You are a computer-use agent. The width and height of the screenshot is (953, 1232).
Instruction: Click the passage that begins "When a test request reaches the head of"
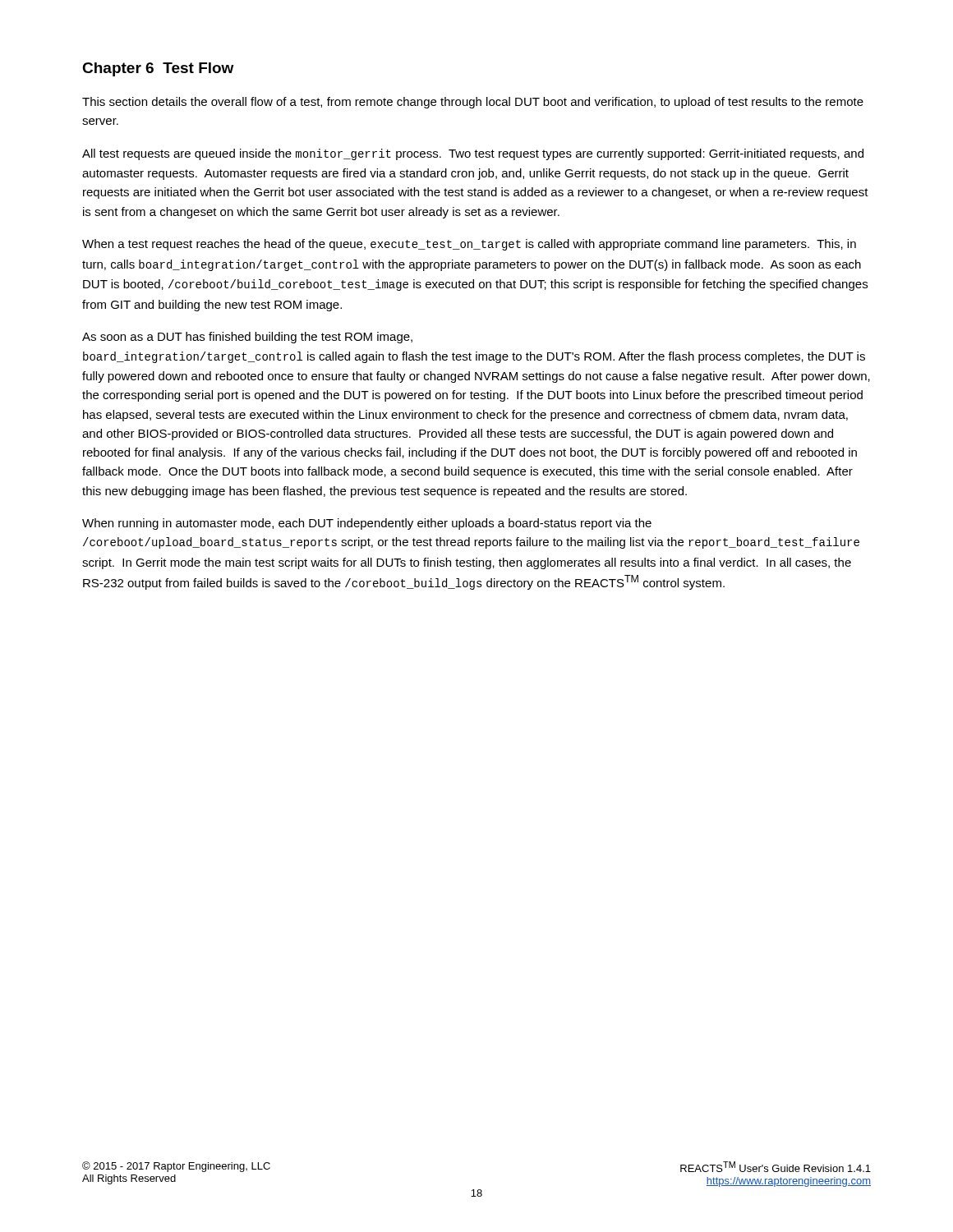click(475, 274)
